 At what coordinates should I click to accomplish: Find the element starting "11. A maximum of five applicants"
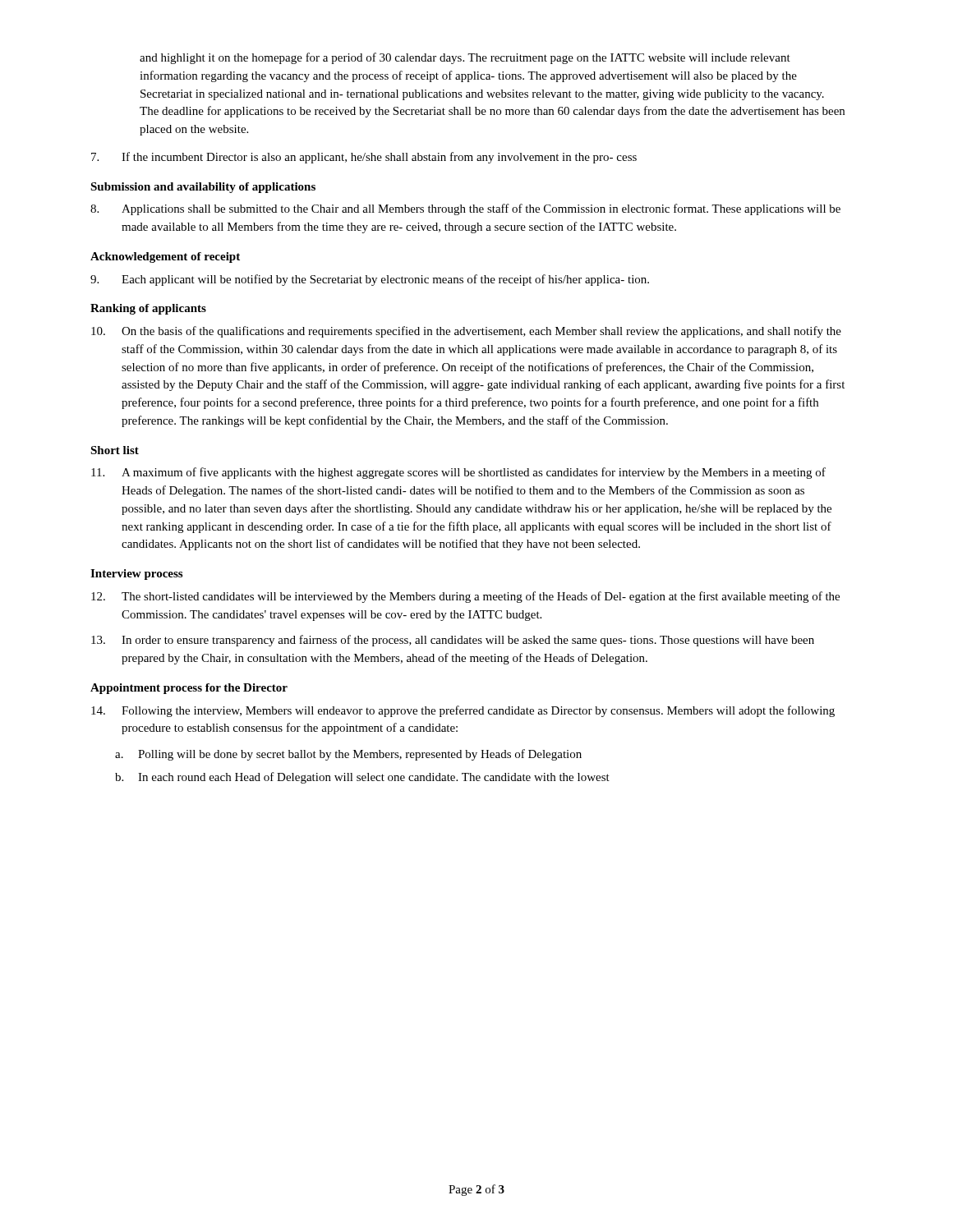[x=468, y=509]
